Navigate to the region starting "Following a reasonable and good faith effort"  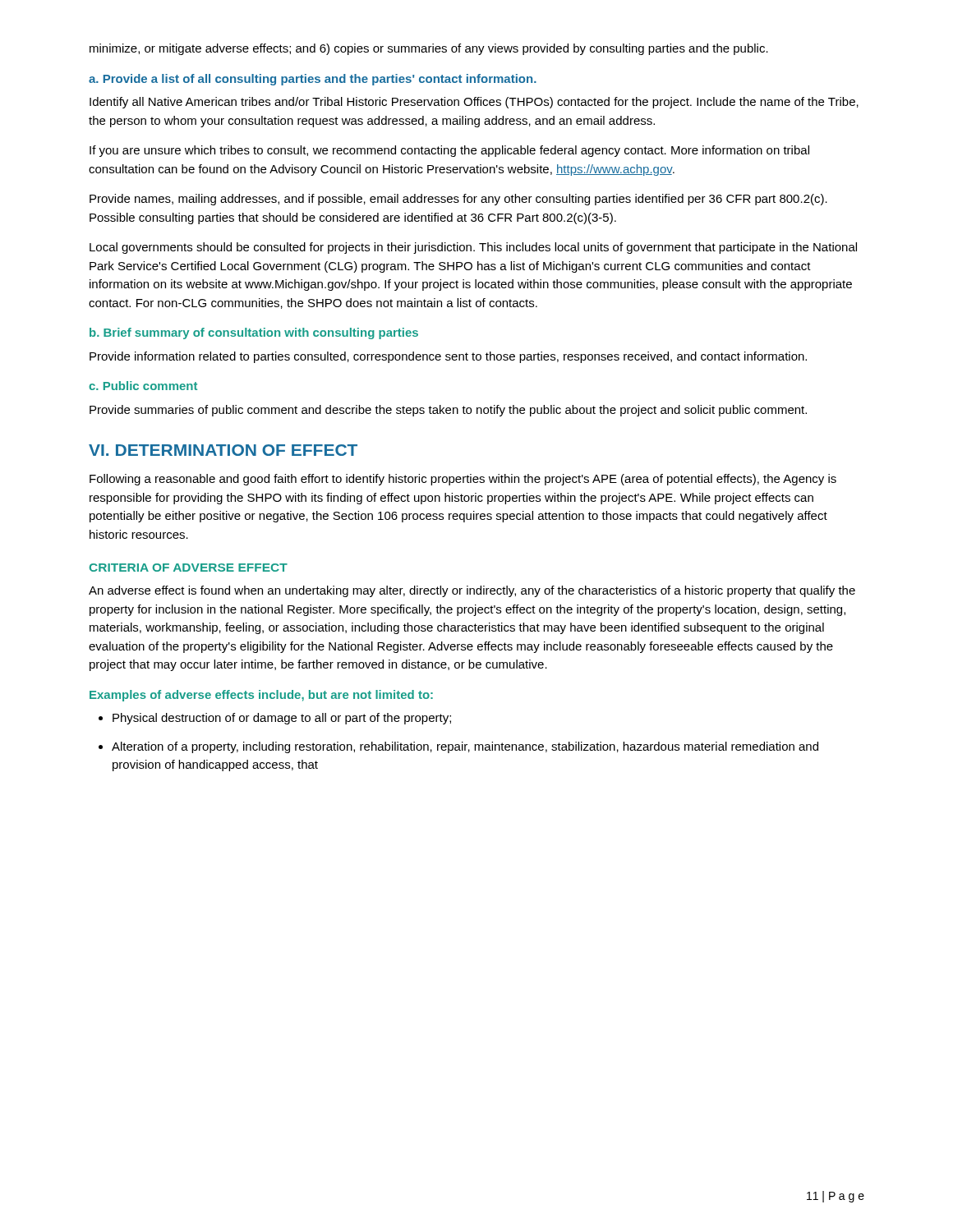(463, 506)
